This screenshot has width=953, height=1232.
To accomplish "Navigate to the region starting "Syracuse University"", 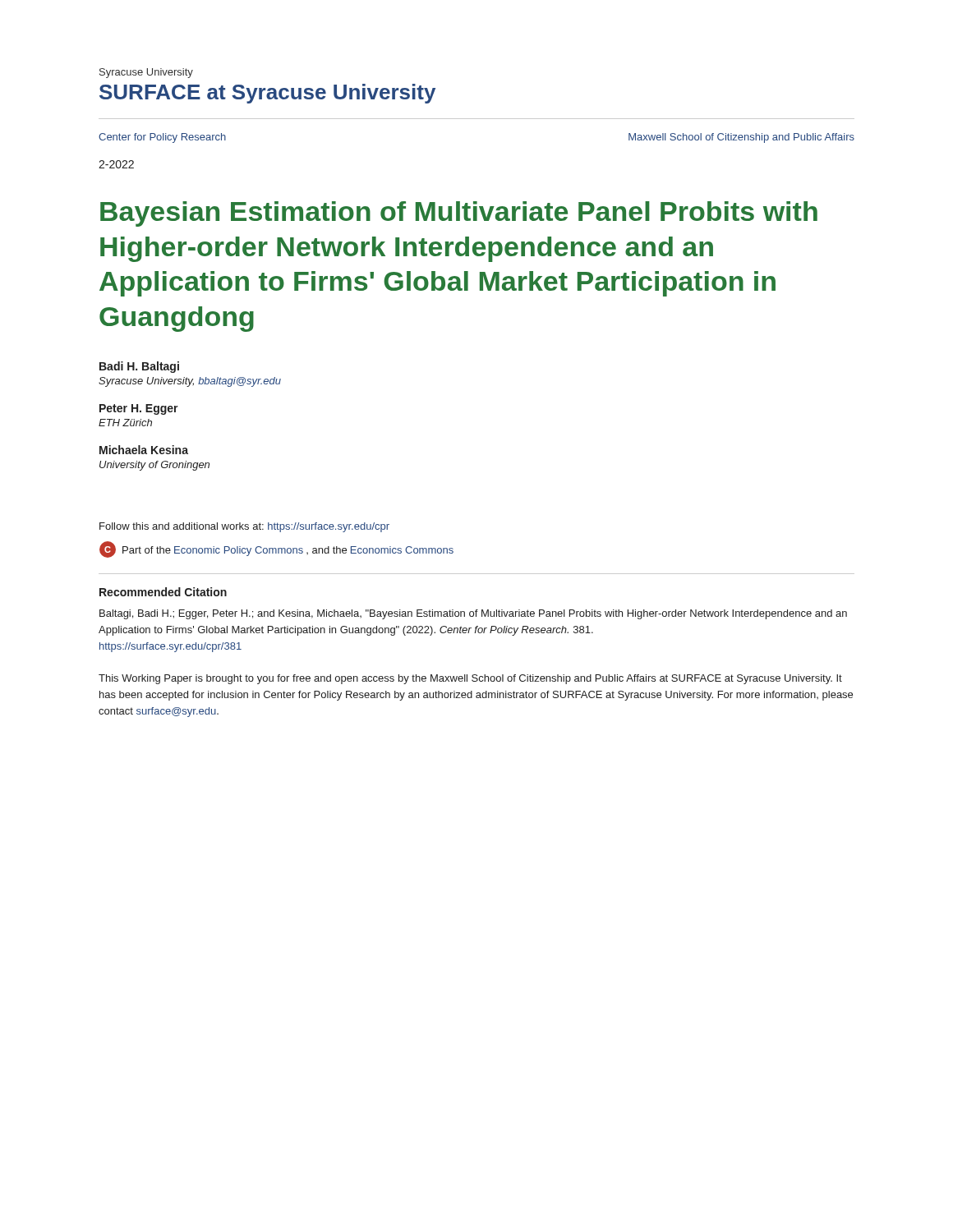I will pyautogui.click(x=146, y=72).
